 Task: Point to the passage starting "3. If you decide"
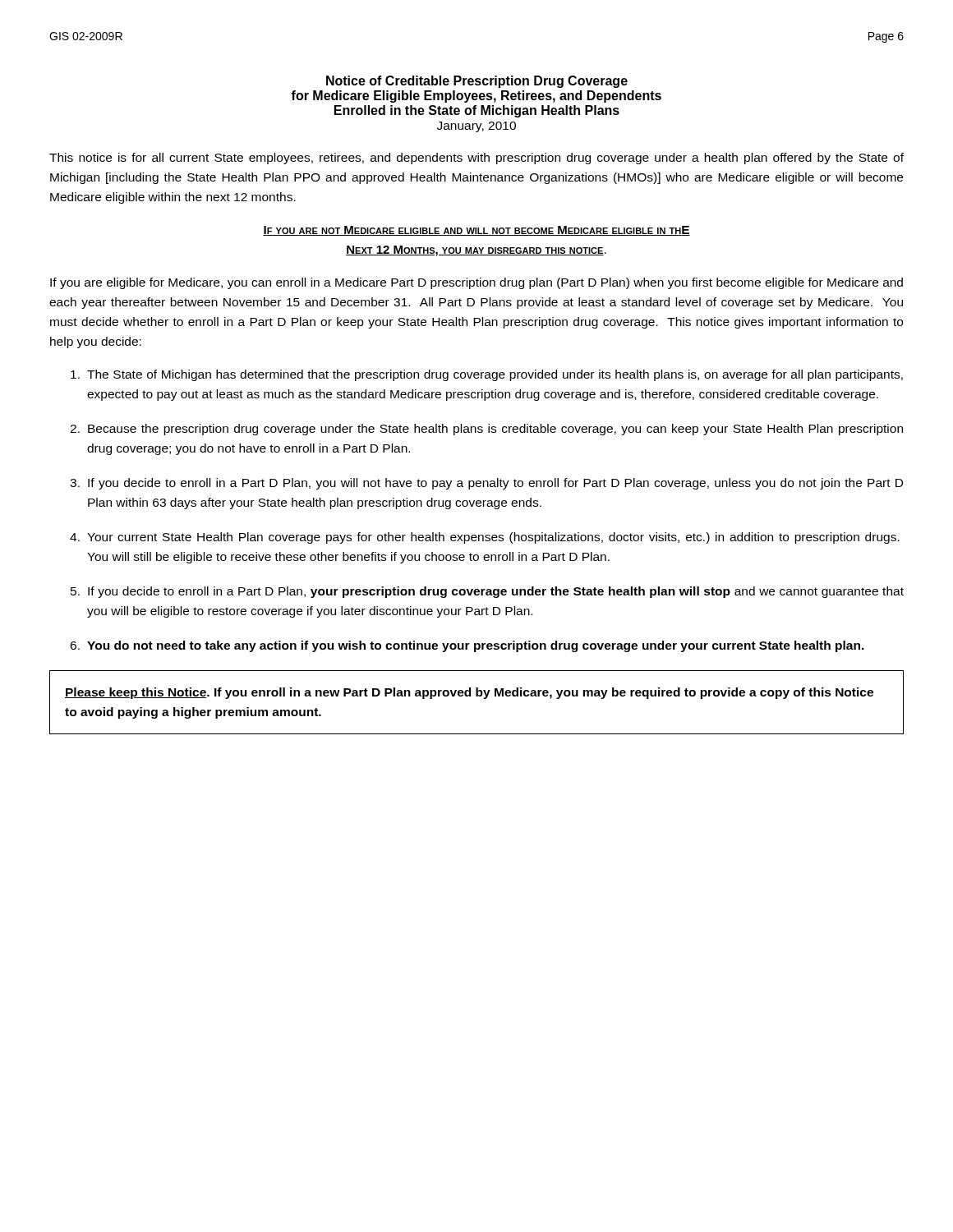pyautogui.click(x=476, y=493)
